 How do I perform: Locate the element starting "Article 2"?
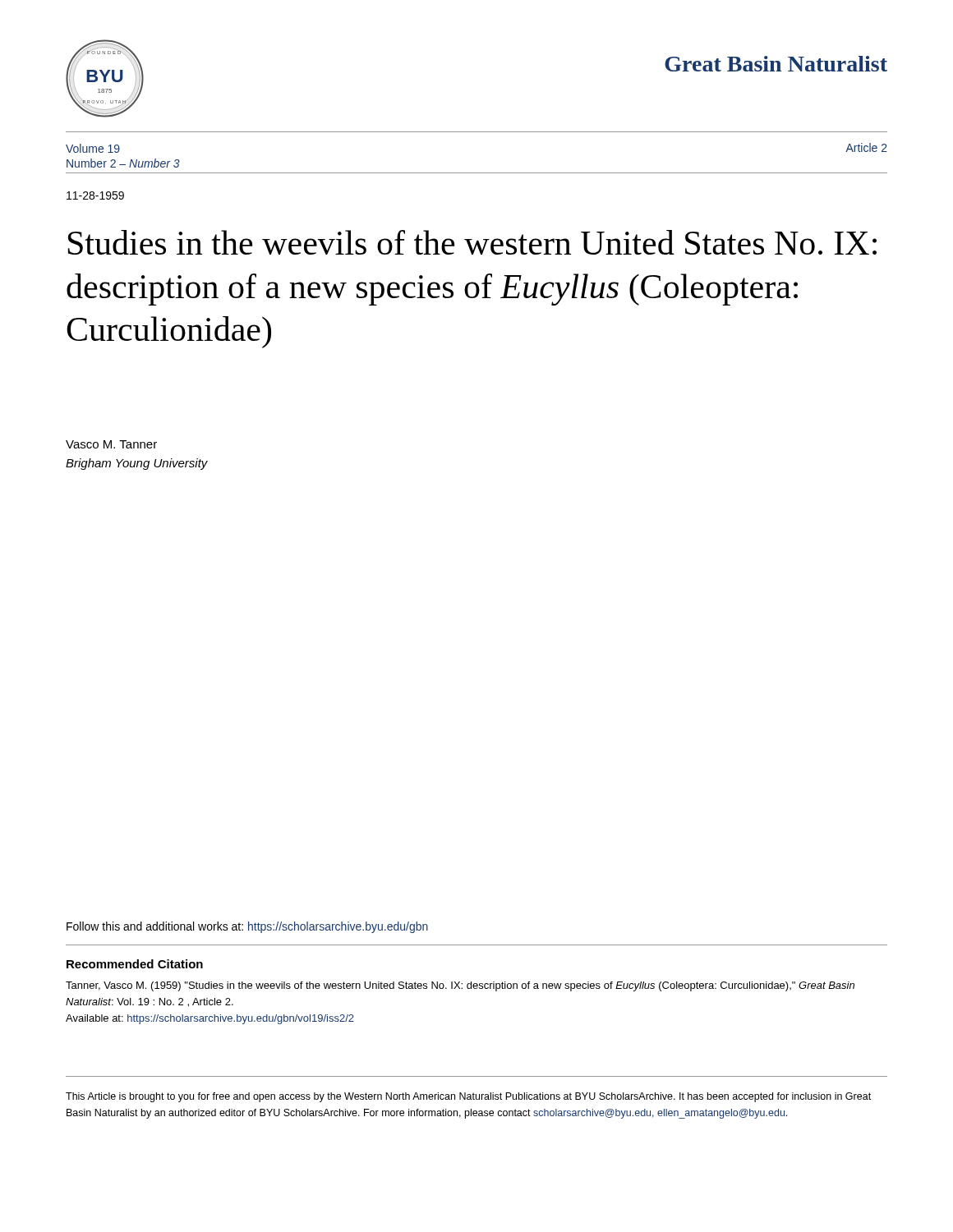click(866, 148)
